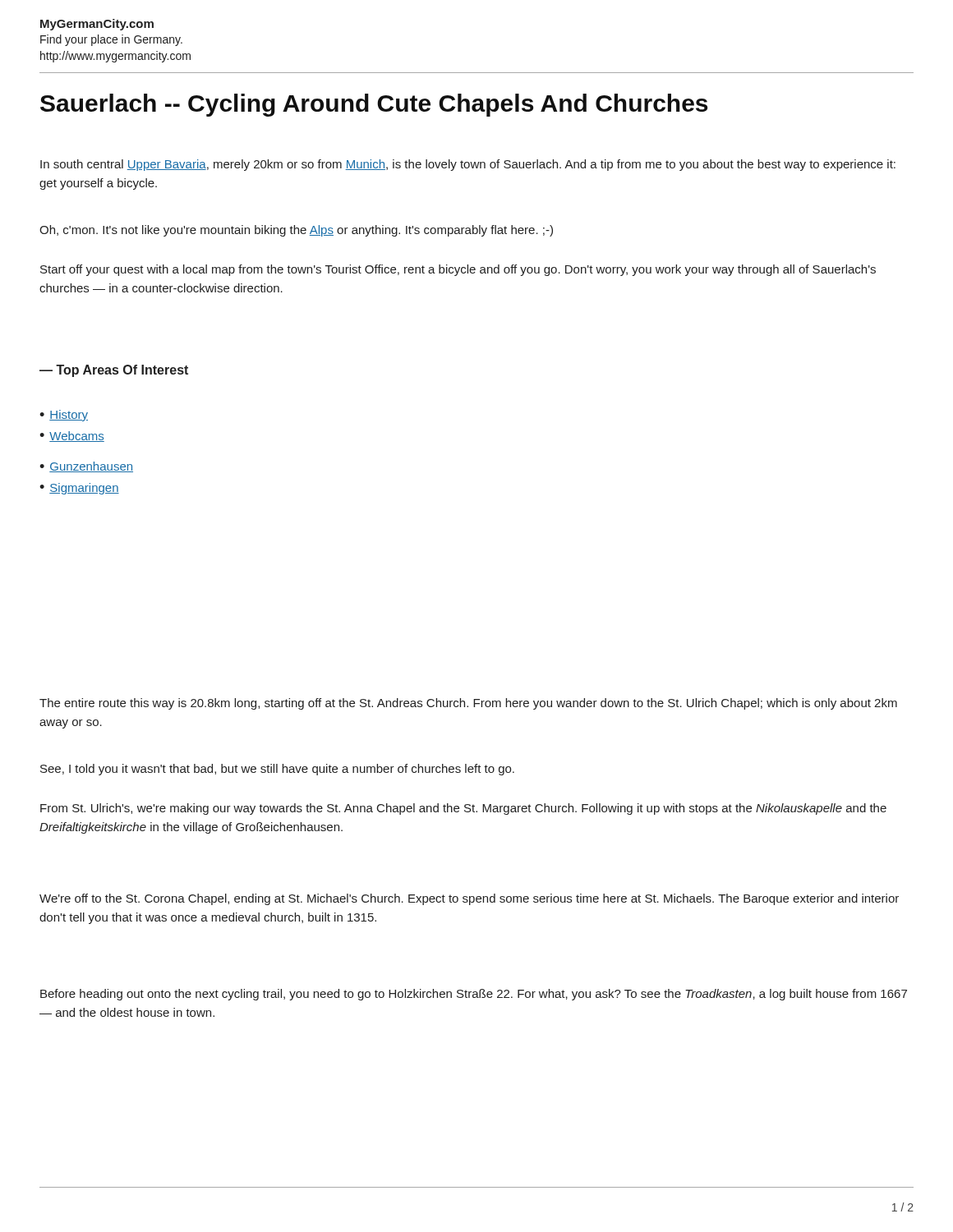Click on the list item that says "• History"
The height and width of the screenshot is (1232, 953).
(64, 415)
